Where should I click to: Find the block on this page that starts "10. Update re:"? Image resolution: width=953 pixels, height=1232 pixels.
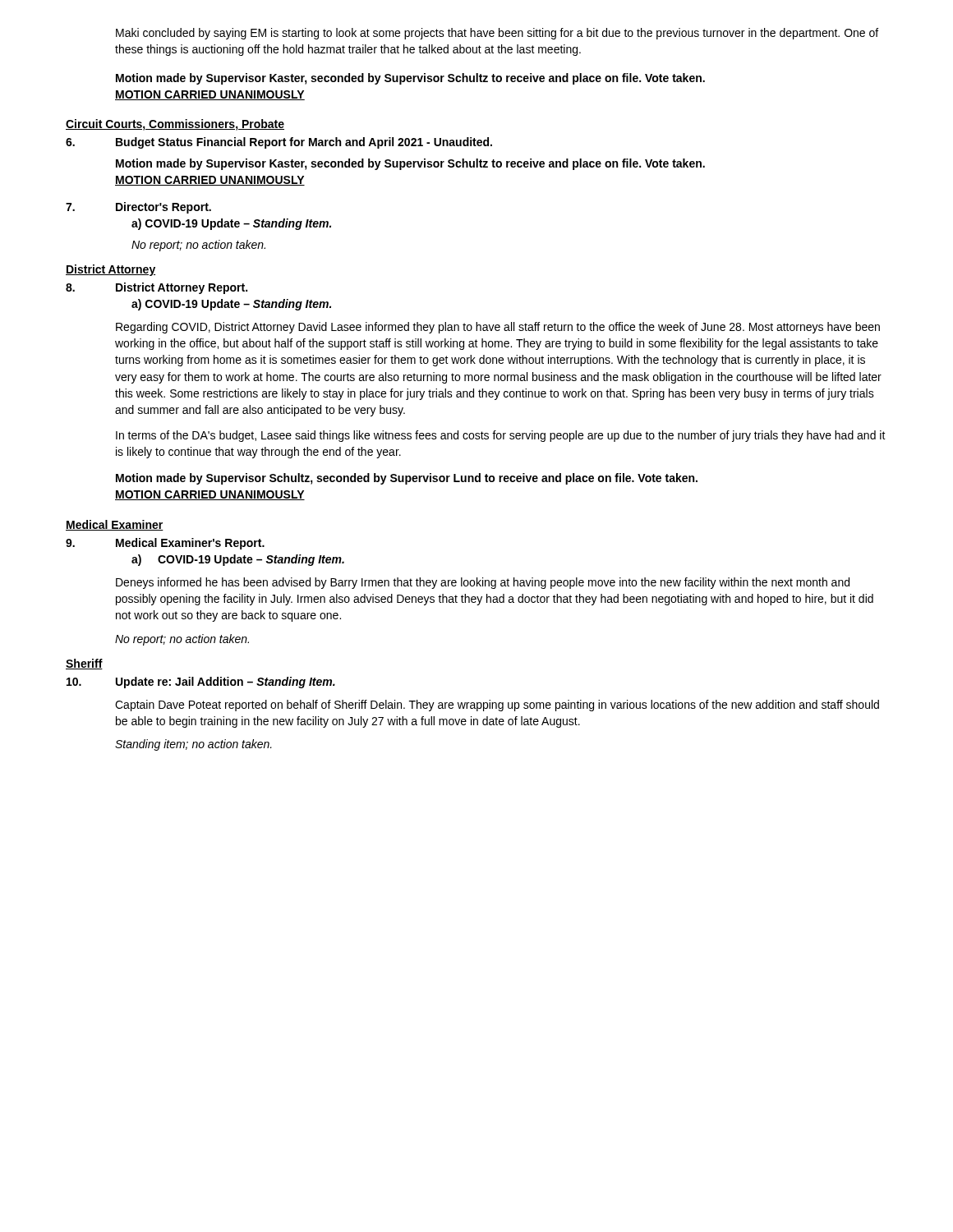[201, 683]
